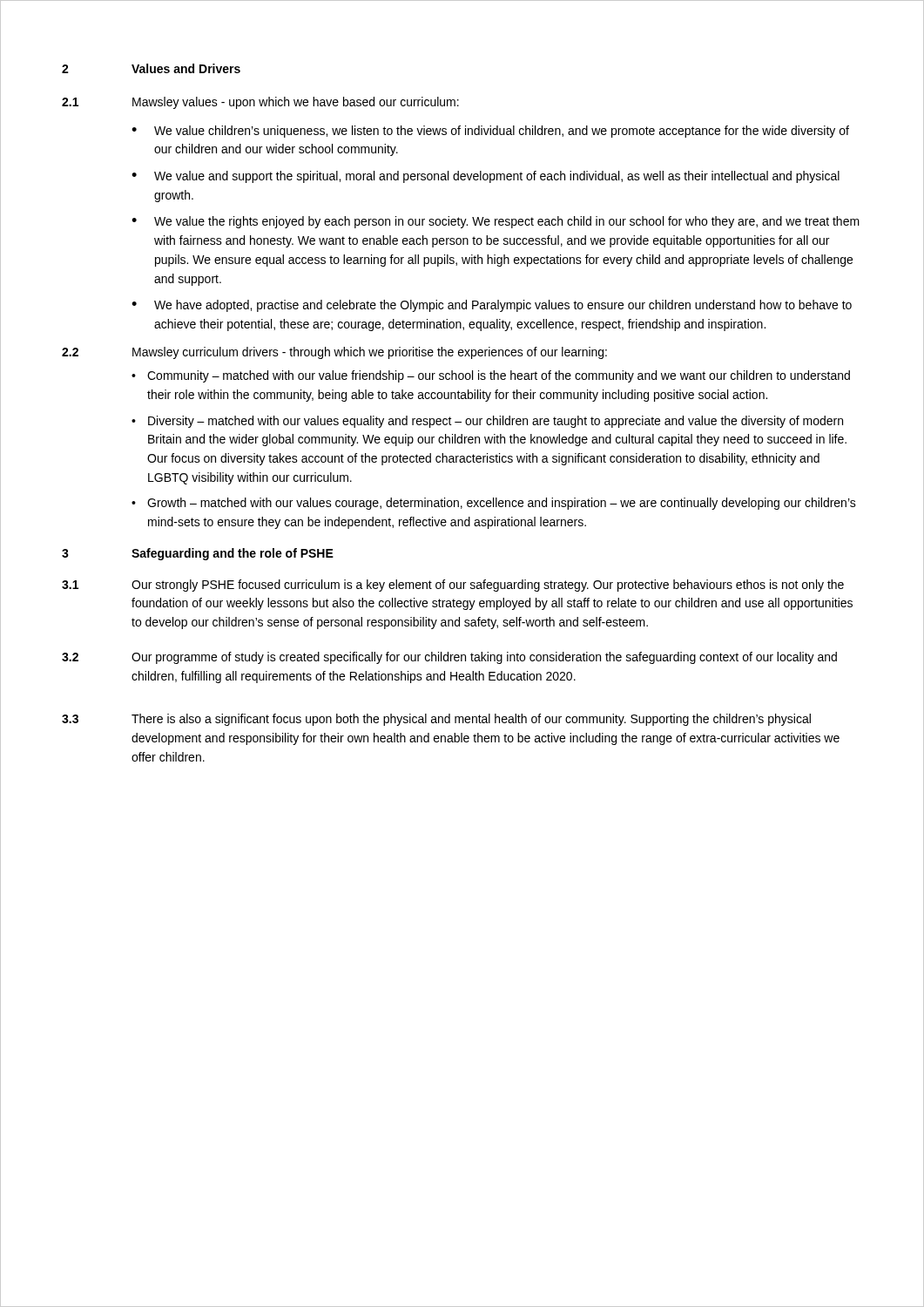Select the block starting "• Diversity – matched with"
The height and width of the screenshot is (1307, 924).
(497, 450)
